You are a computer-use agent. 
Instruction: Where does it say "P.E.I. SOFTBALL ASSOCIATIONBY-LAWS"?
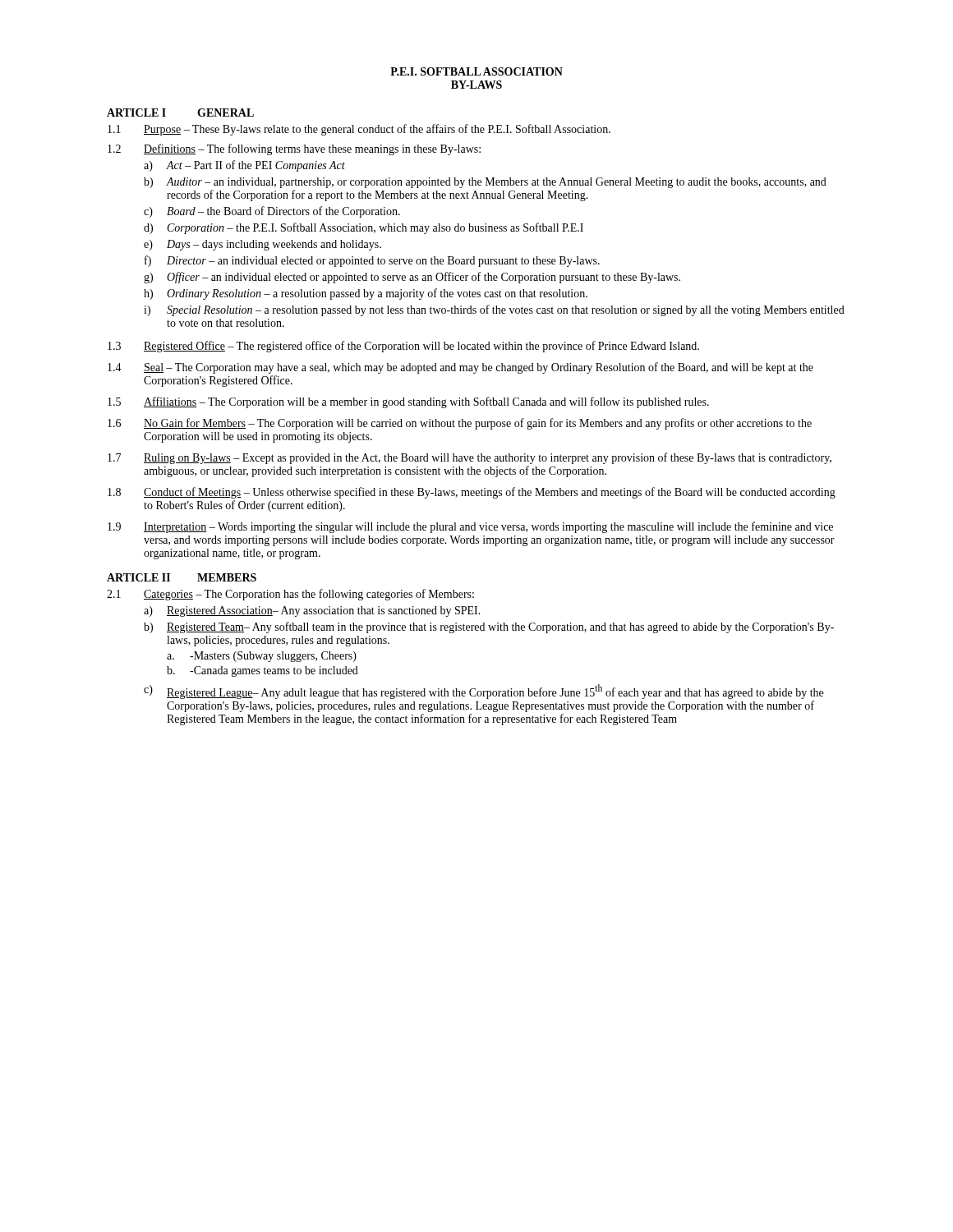(x=476, y=78)
